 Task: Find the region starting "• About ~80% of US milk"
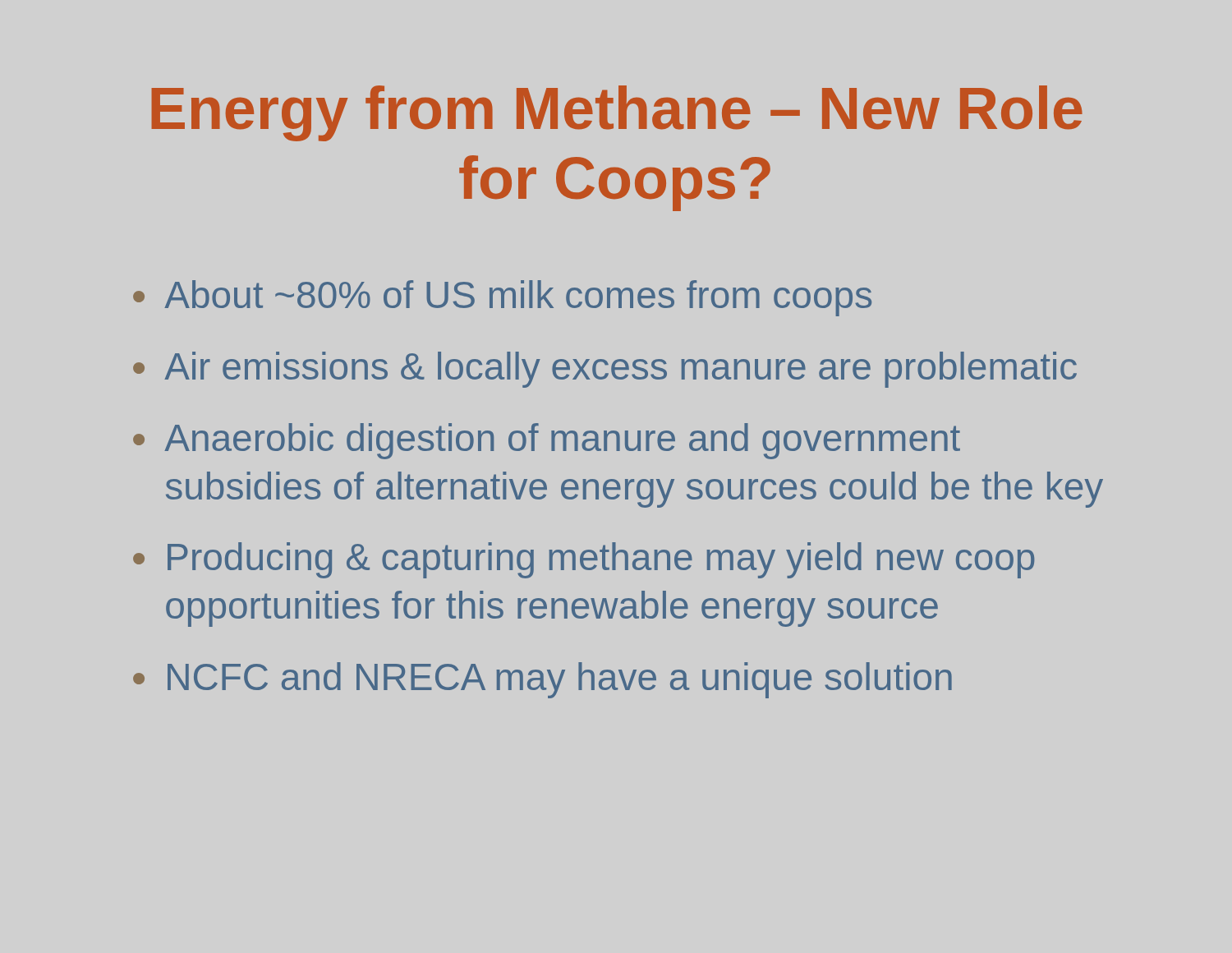(502, 295)
